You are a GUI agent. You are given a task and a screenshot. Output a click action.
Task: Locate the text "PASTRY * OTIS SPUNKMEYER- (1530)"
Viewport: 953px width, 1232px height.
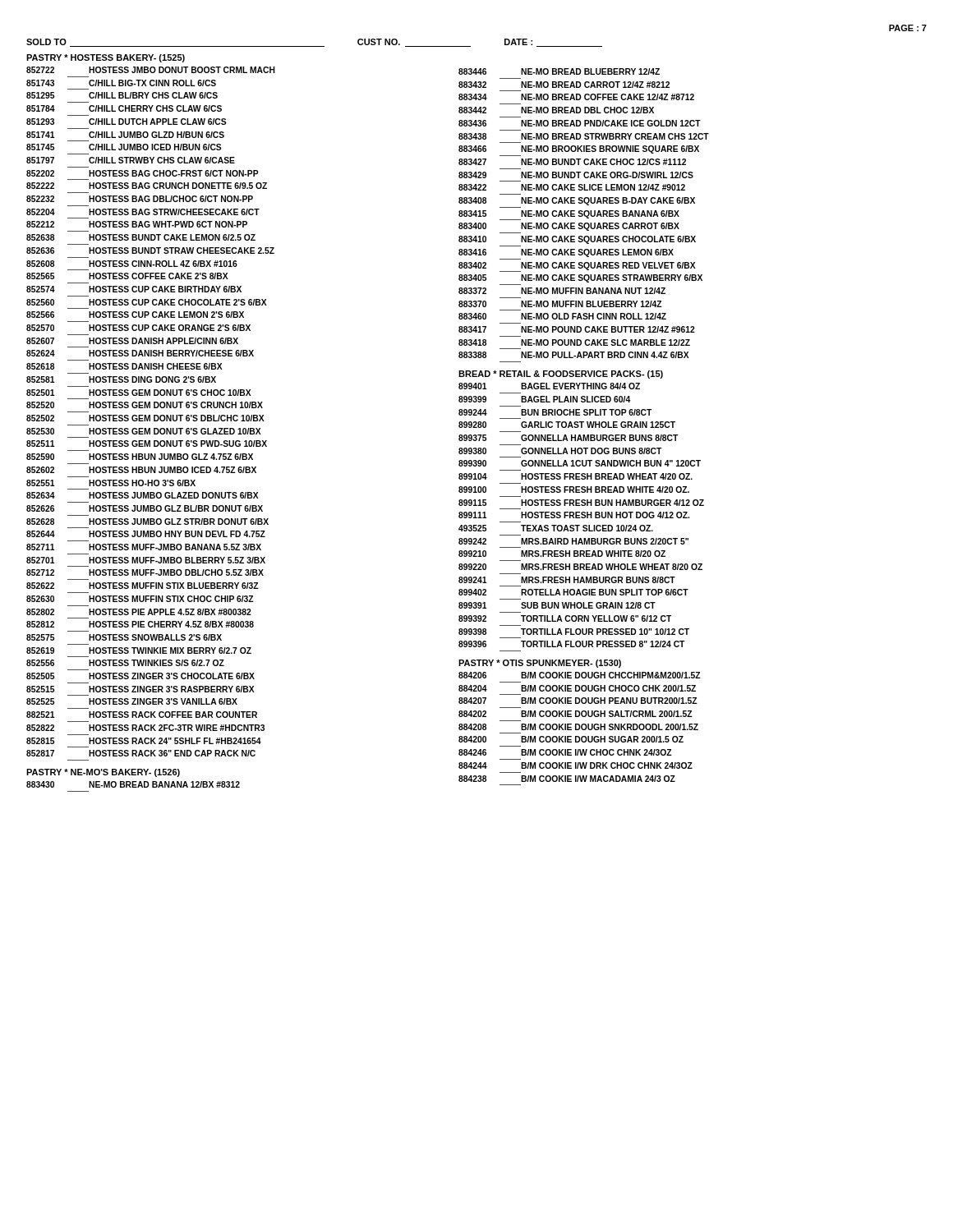(540, 663)
